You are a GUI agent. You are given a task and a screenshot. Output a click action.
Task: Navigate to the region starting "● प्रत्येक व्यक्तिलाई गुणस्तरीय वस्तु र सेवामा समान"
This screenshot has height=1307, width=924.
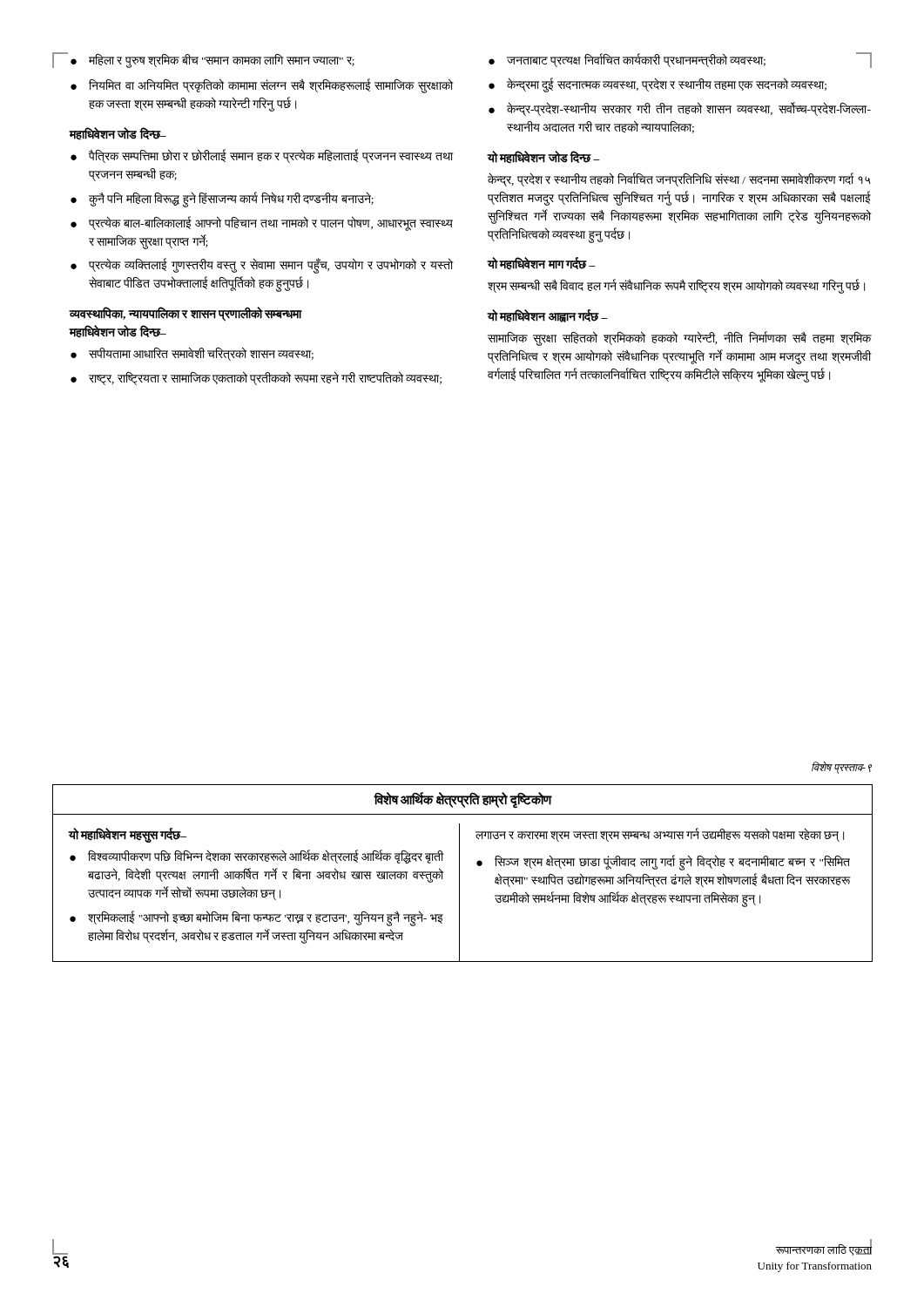(x=261, y=276)
